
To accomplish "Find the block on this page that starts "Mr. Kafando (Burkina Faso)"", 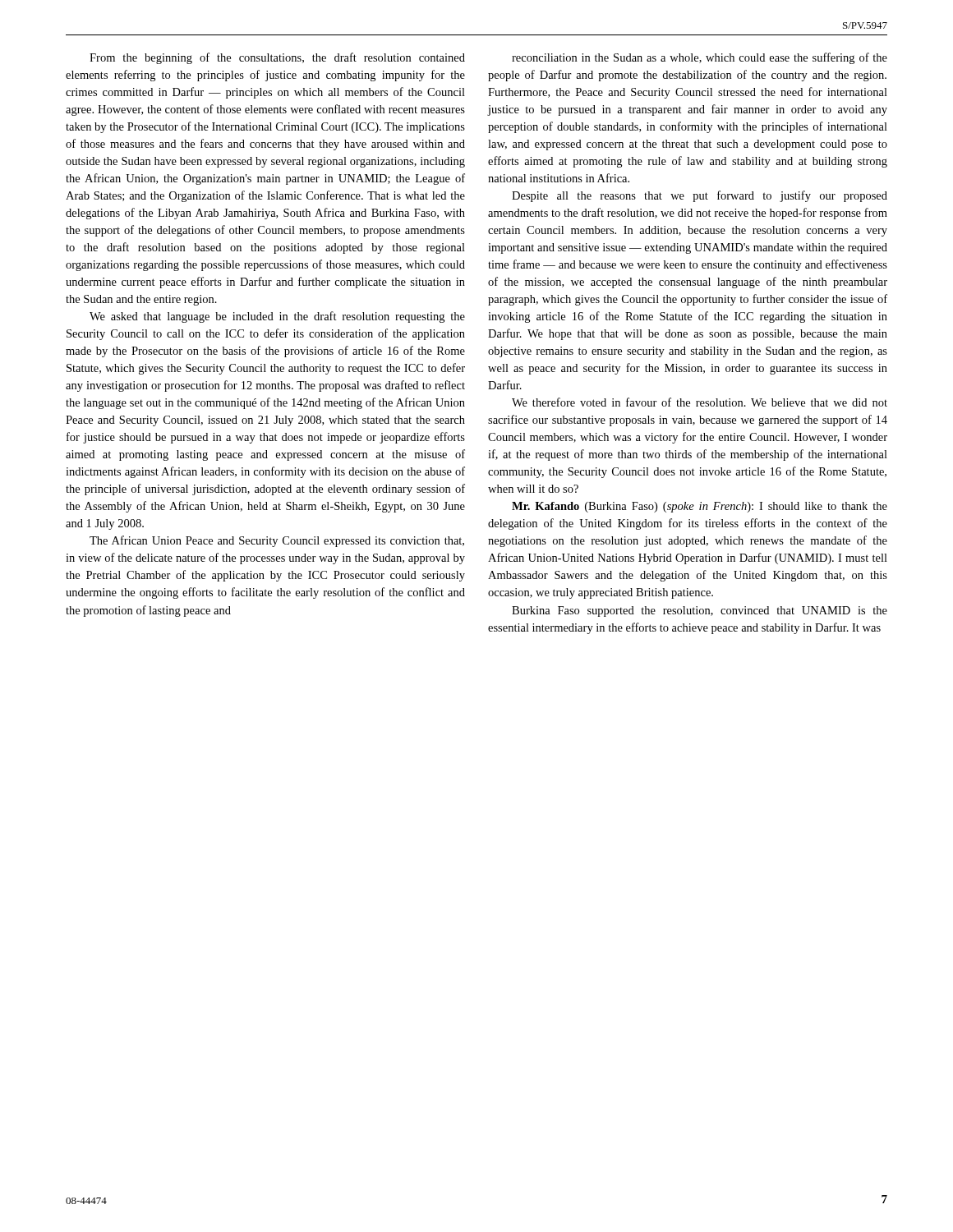I will pos(688,550).
